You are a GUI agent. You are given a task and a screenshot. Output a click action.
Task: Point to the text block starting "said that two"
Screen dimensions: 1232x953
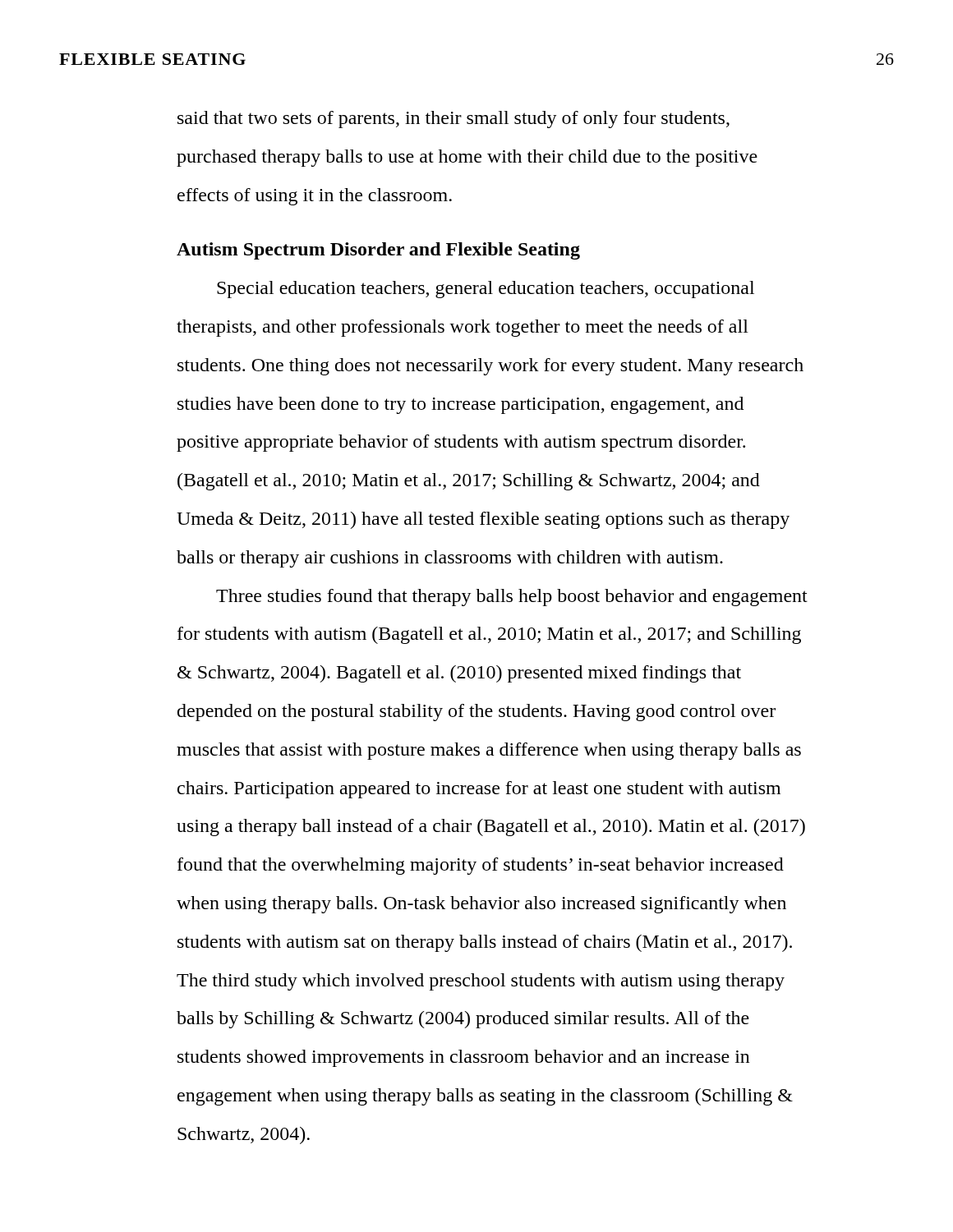pyautogui.click(x=467, y=156)
